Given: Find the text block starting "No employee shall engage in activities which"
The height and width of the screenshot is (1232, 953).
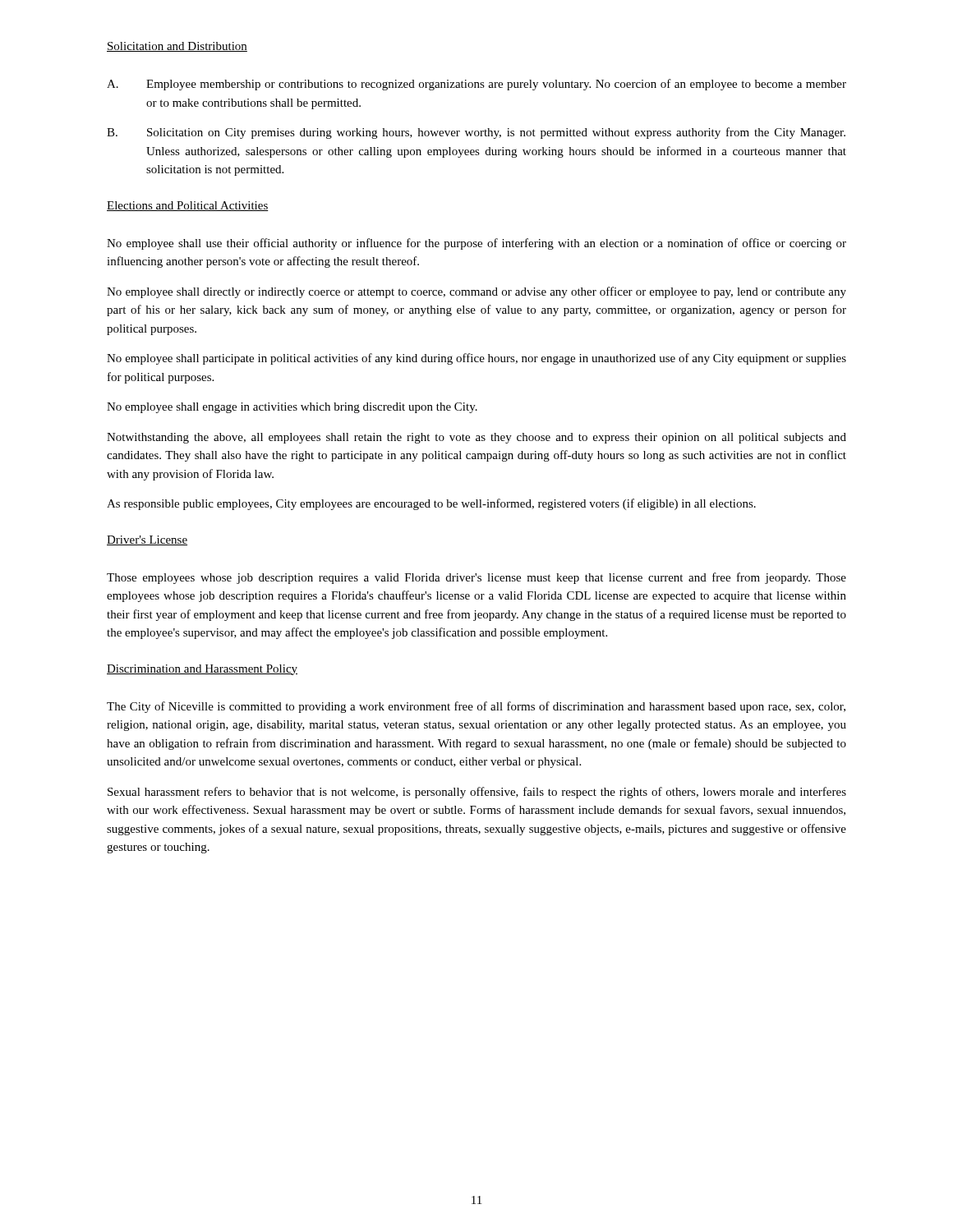Looking at the screenshot, I should pyautogui.click(x=292, y=407).
